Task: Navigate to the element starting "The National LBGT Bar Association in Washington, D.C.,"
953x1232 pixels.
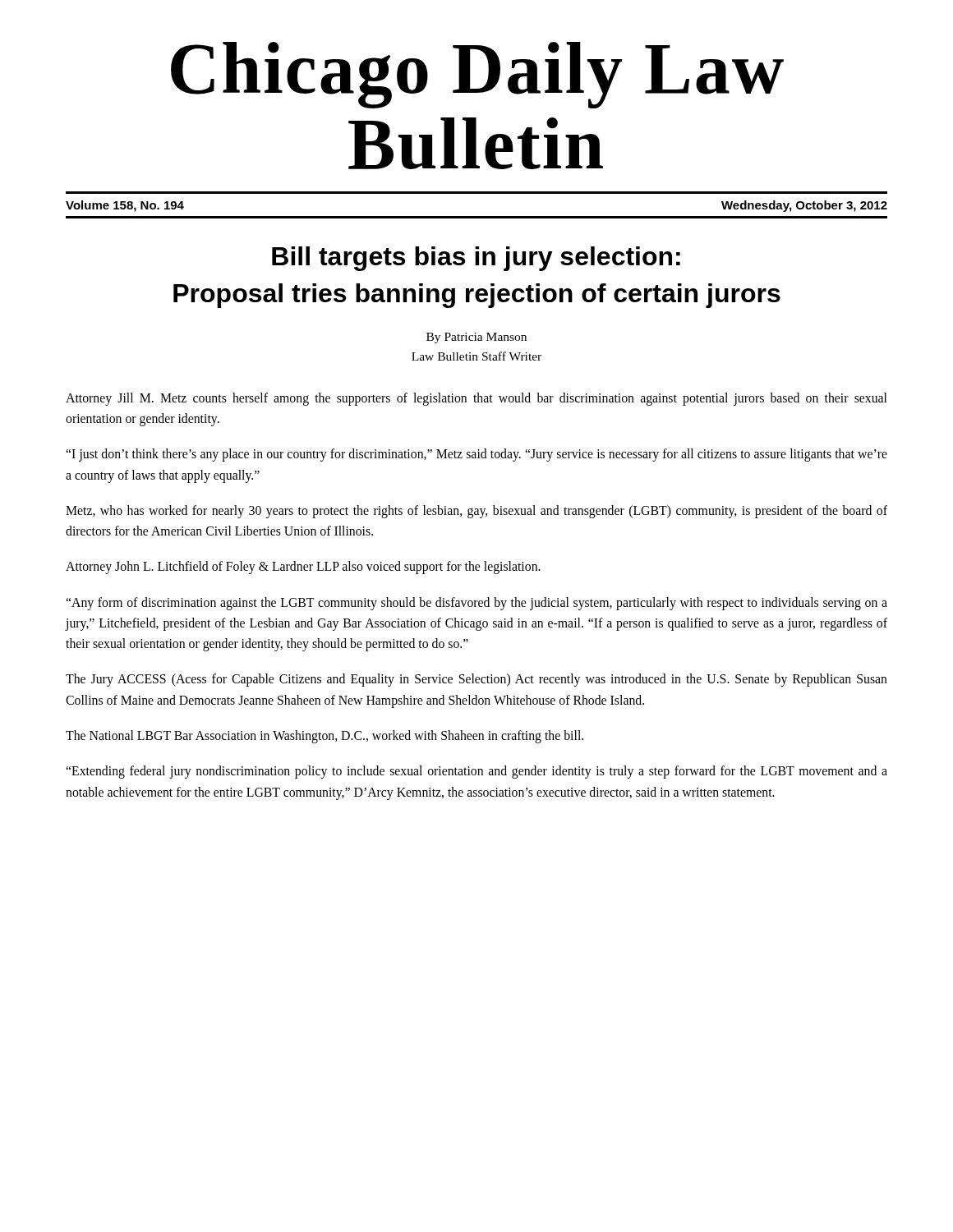Action: 325,736
